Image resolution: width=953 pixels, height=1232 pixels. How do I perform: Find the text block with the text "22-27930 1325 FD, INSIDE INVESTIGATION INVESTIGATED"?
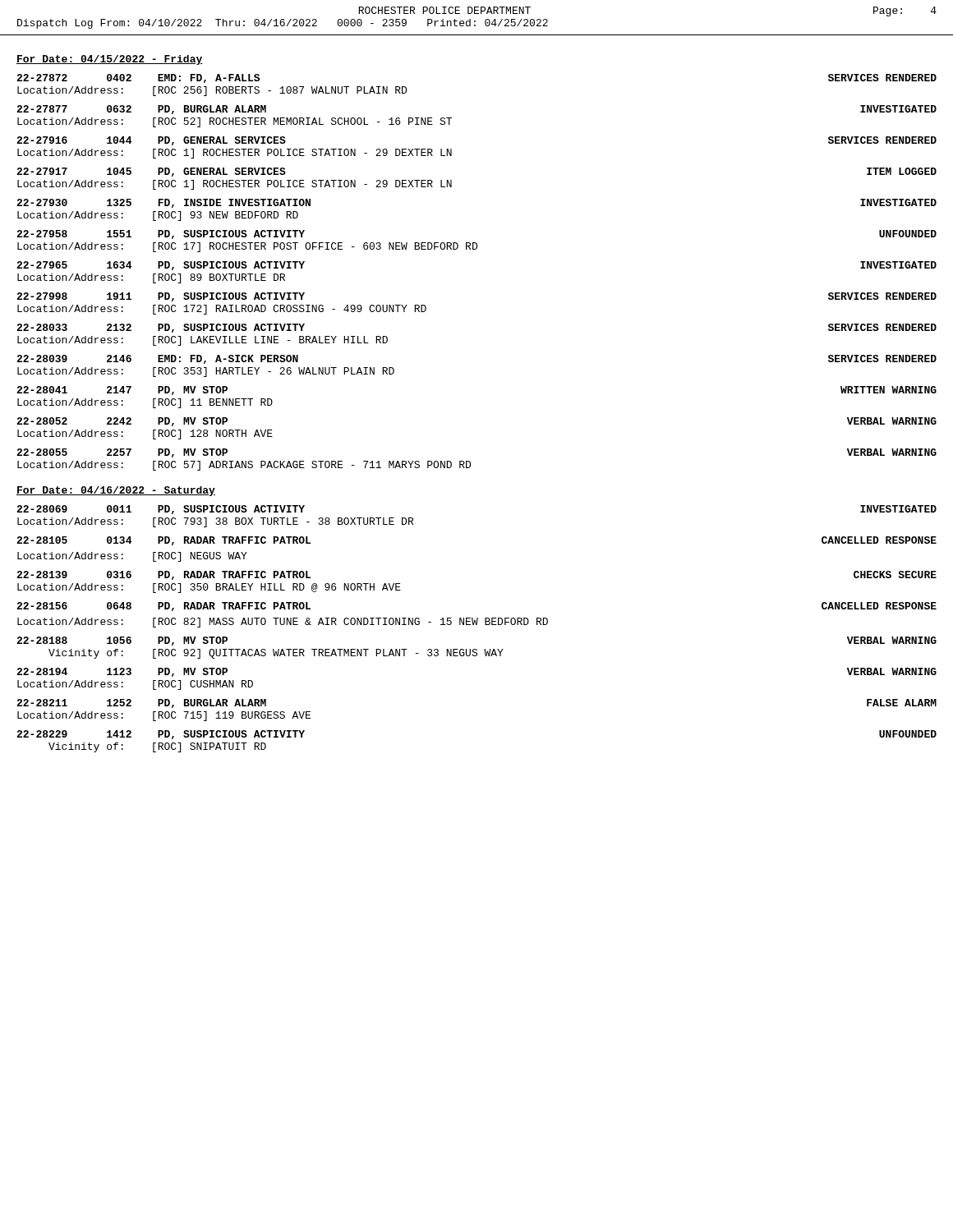[39, 203]
